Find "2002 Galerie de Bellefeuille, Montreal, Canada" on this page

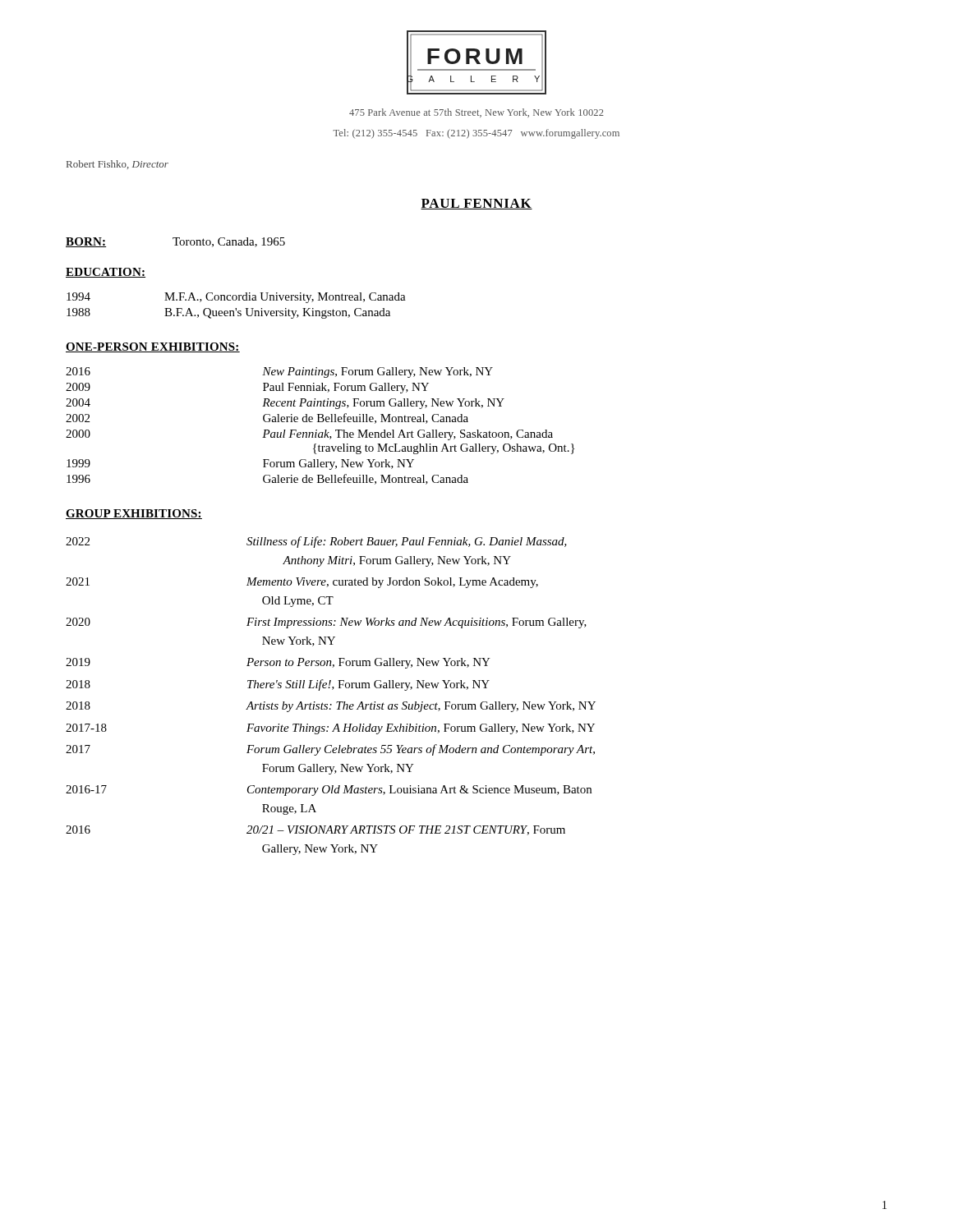(x=476, y=418)
